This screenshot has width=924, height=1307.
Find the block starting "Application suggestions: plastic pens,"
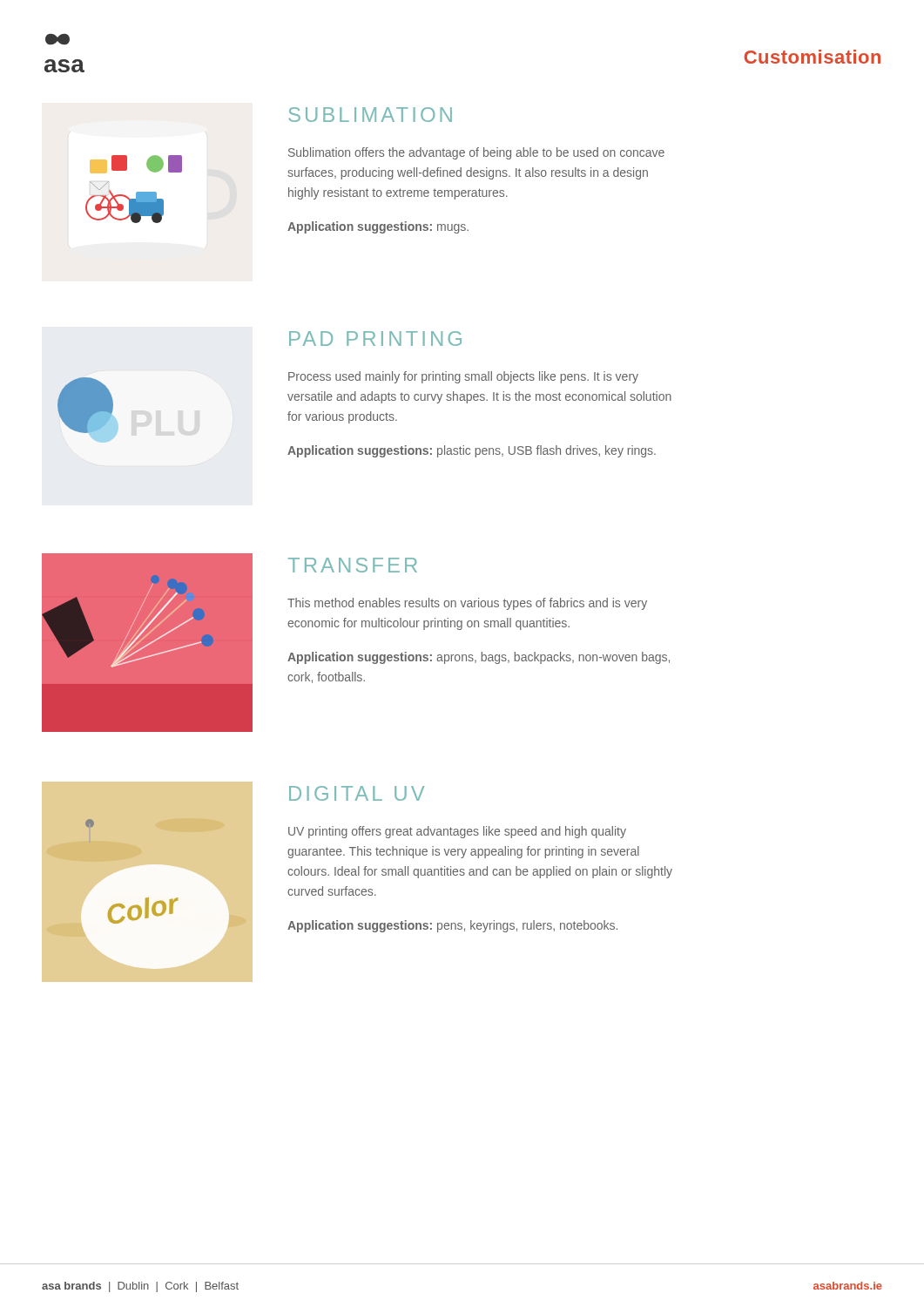tap(472, 451)
